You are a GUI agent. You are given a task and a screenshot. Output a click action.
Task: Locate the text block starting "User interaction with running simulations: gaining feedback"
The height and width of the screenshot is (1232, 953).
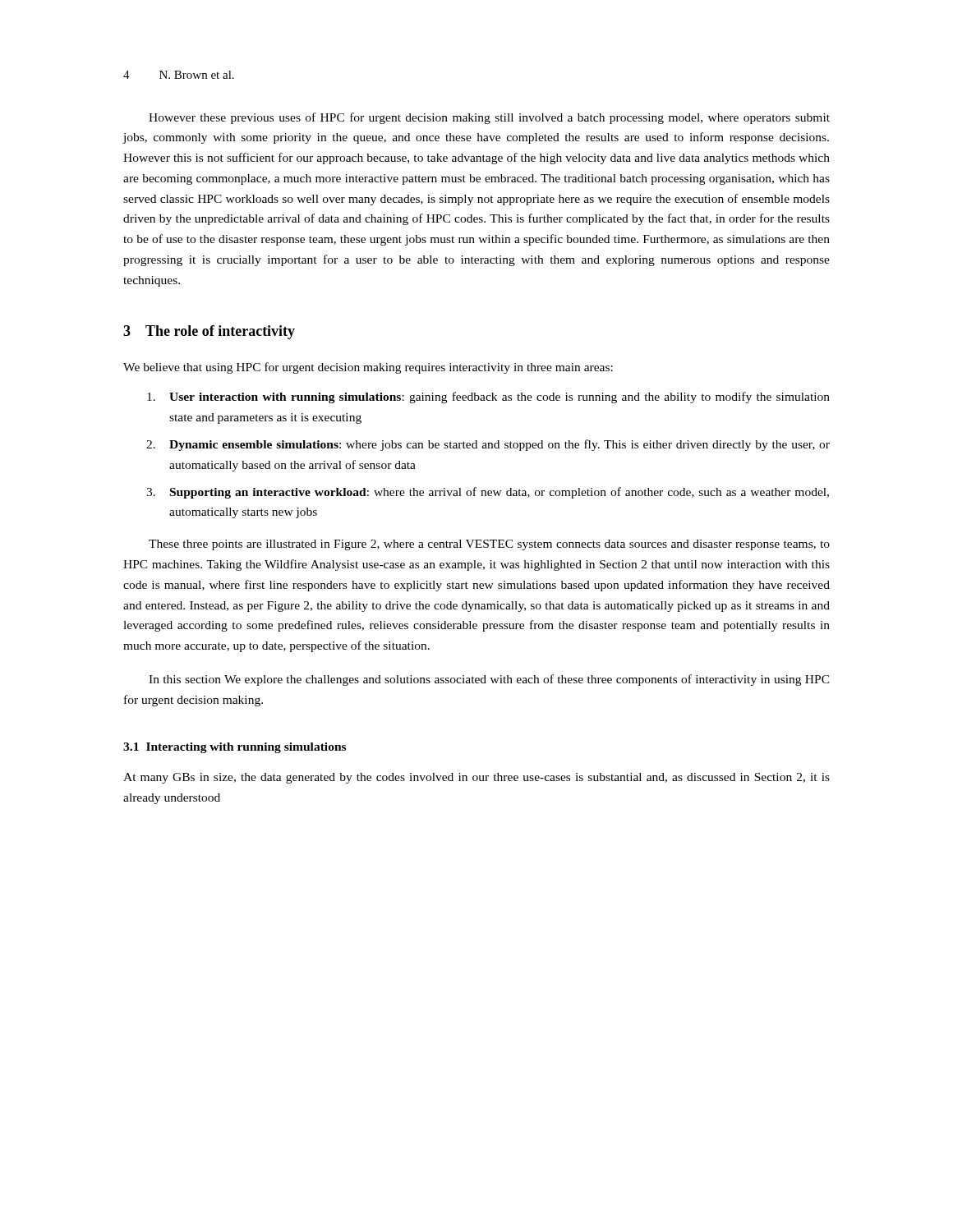pos(488,408)
